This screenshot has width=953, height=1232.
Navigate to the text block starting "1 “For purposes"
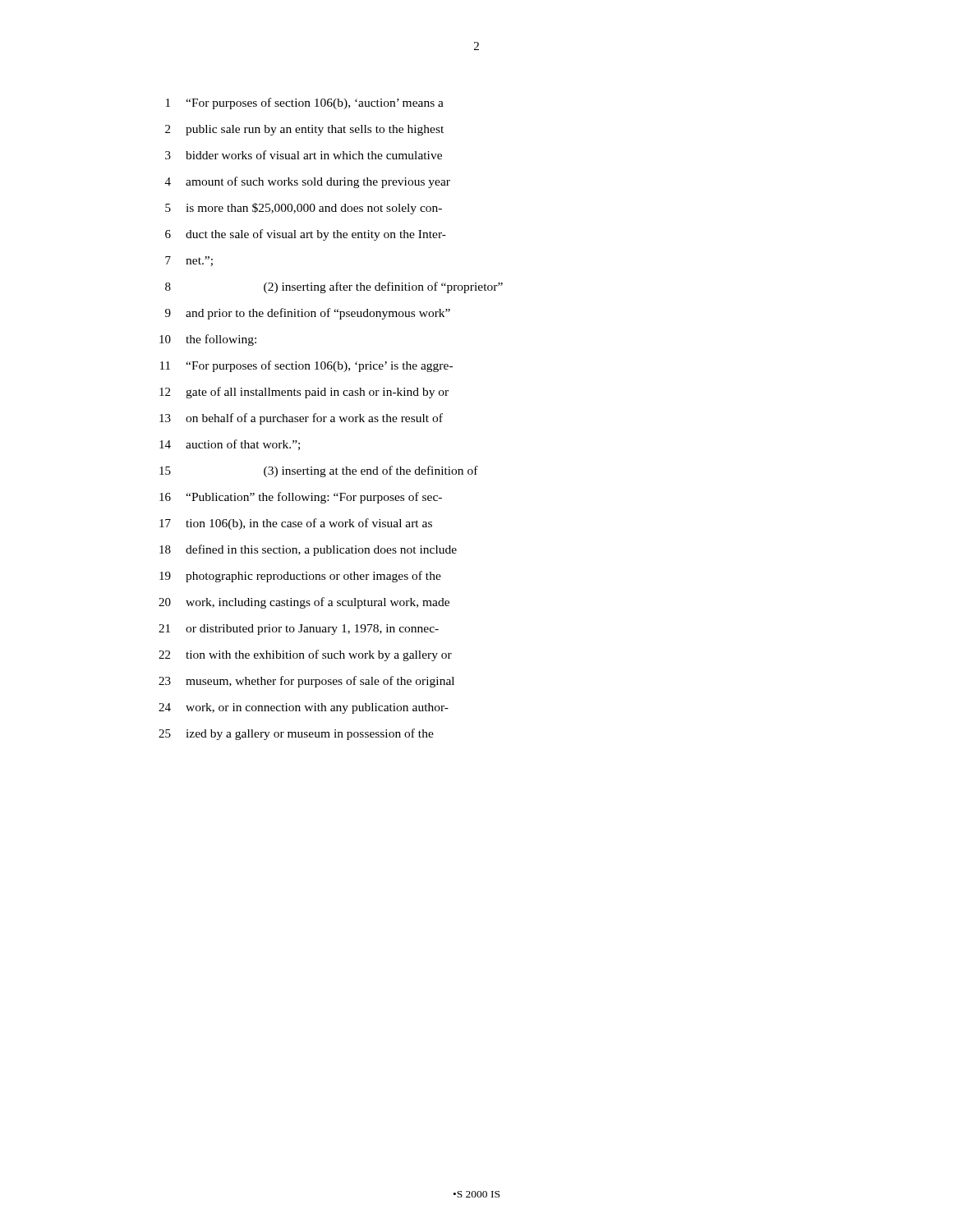[305, 103]
